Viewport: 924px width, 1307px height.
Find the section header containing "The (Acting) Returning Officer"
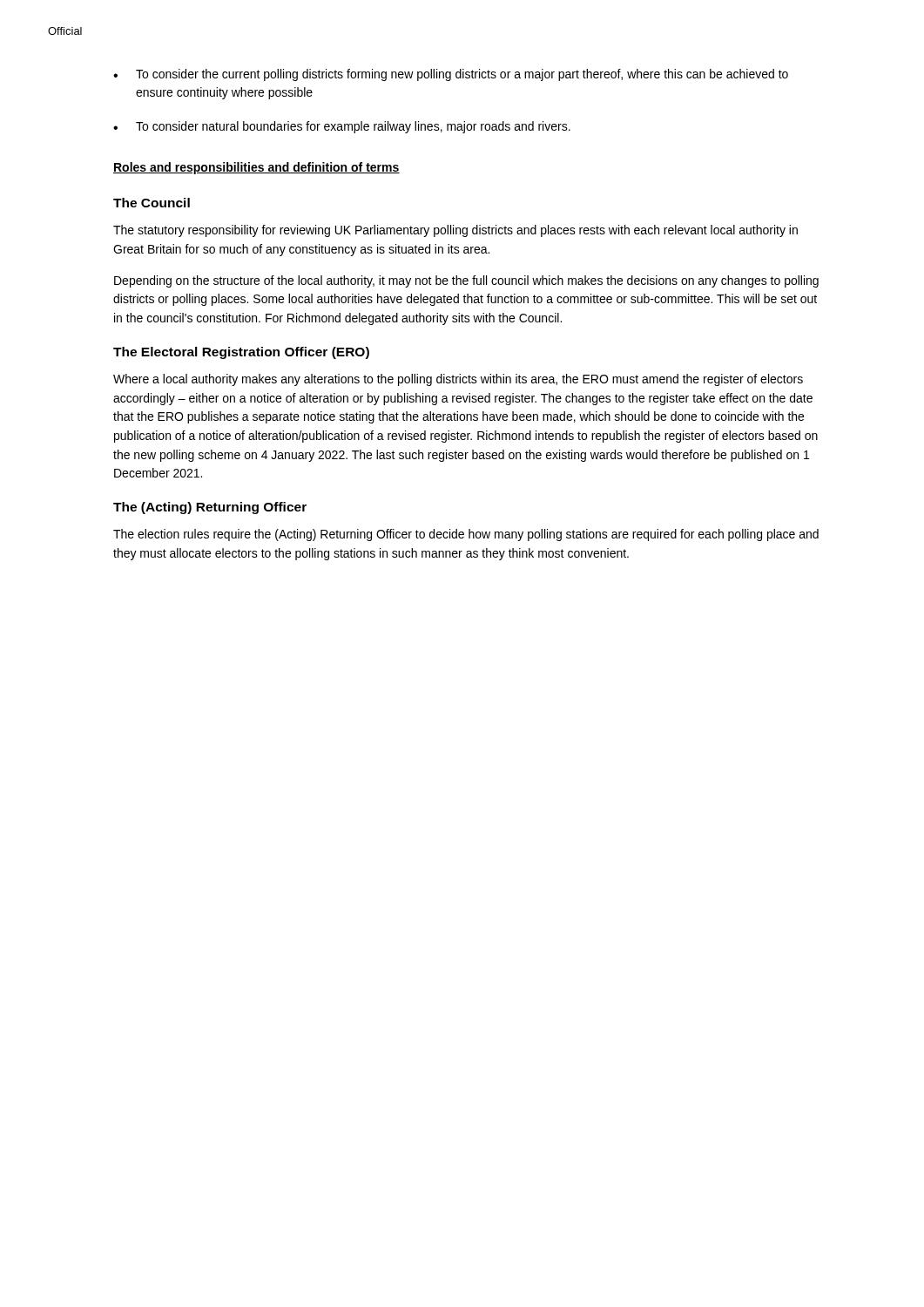[210, 507]
